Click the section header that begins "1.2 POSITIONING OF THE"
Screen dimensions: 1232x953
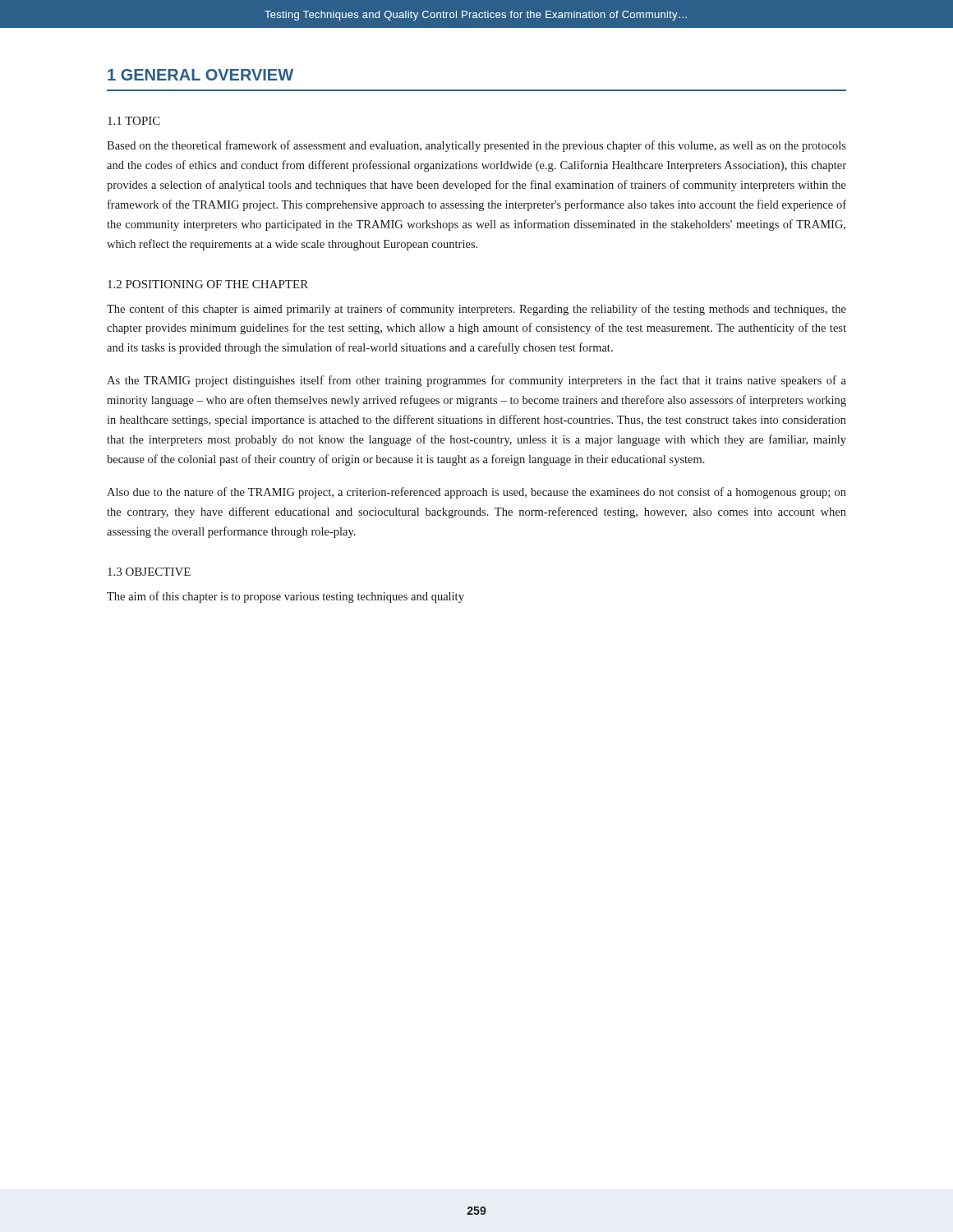(x=208, y=284)
